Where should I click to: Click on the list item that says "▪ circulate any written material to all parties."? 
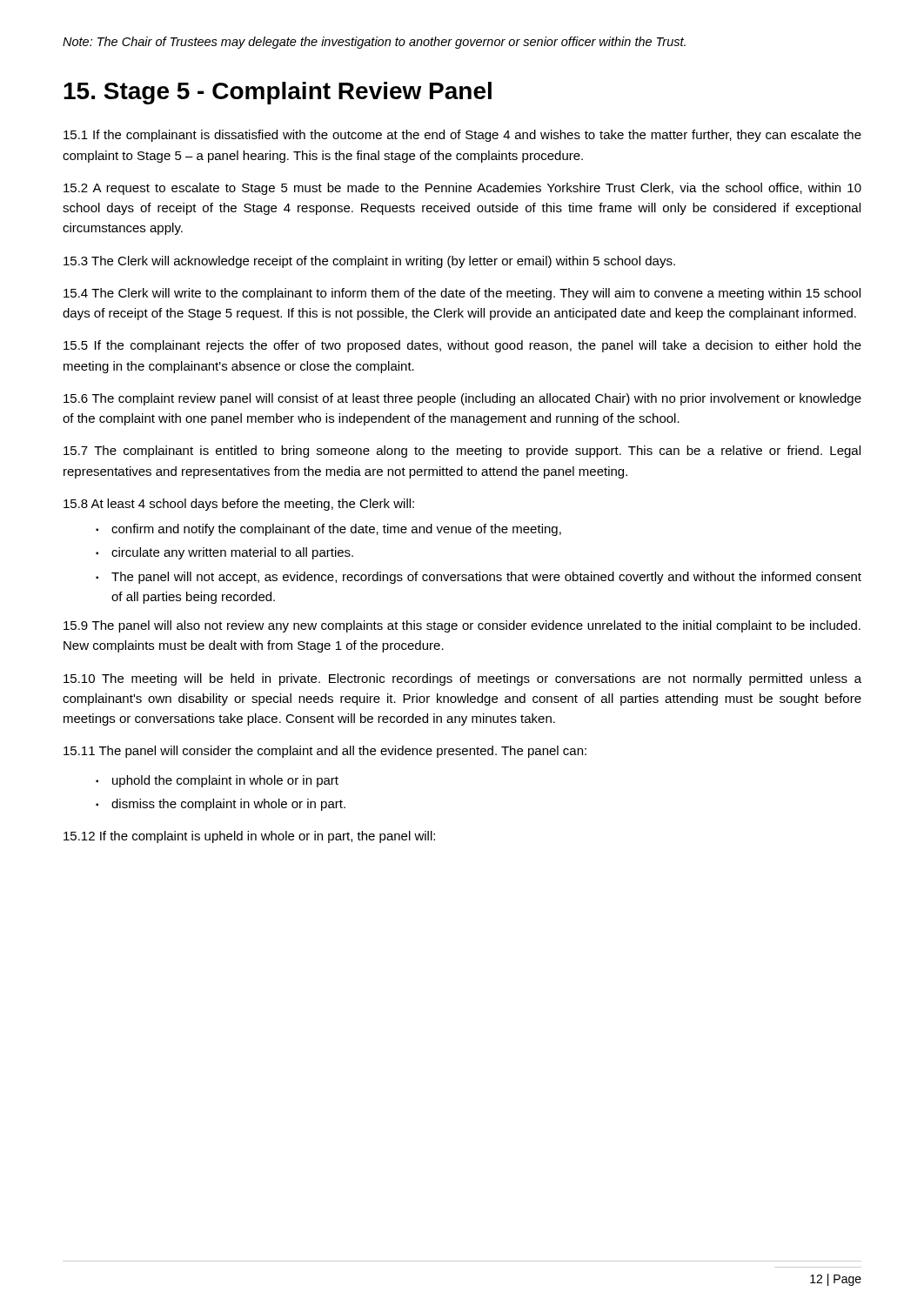pyautogui.click(x=224, y=553)
